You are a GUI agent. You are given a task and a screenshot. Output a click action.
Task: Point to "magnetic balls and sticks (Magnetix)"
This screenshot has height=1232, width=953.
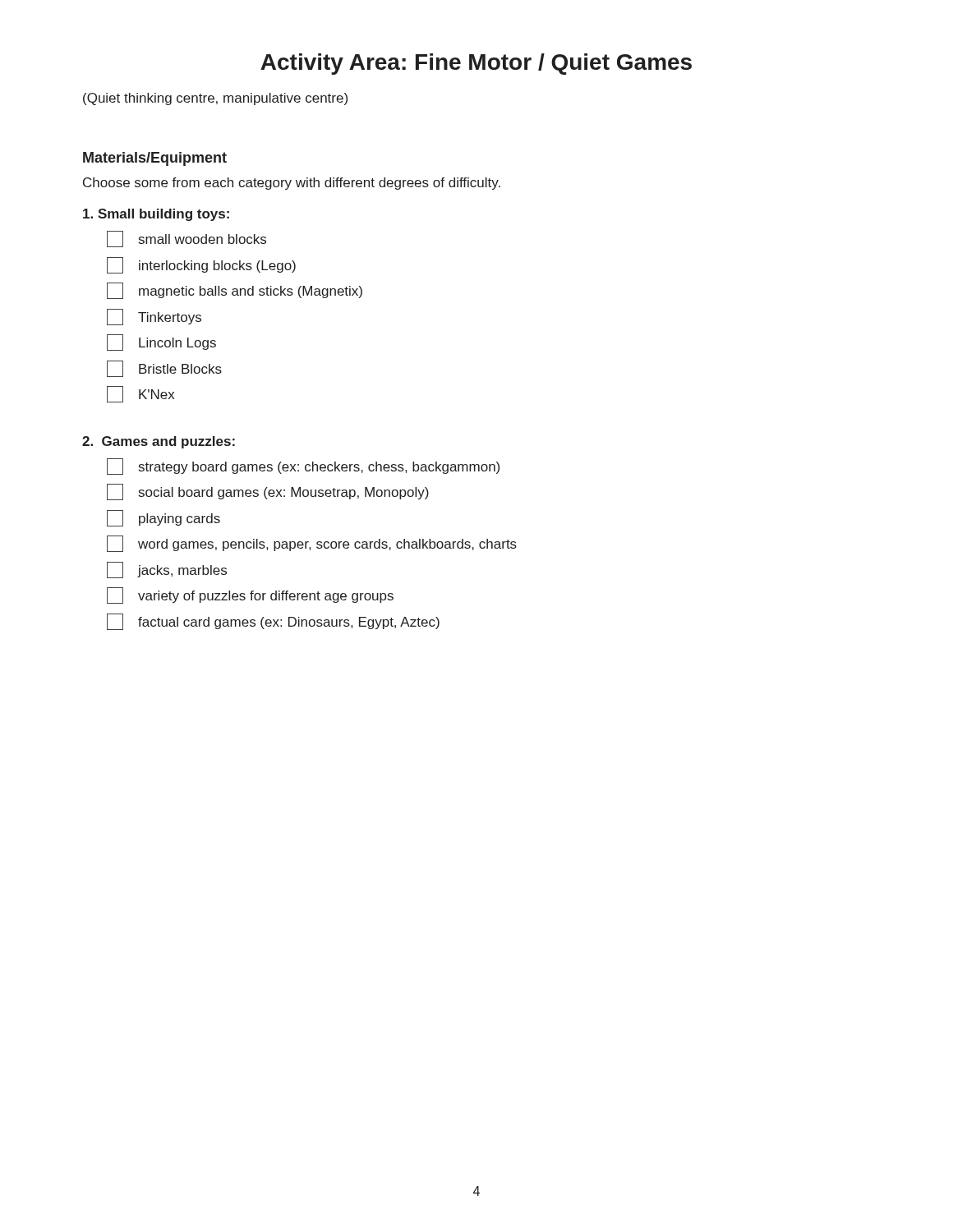point(235,291)
